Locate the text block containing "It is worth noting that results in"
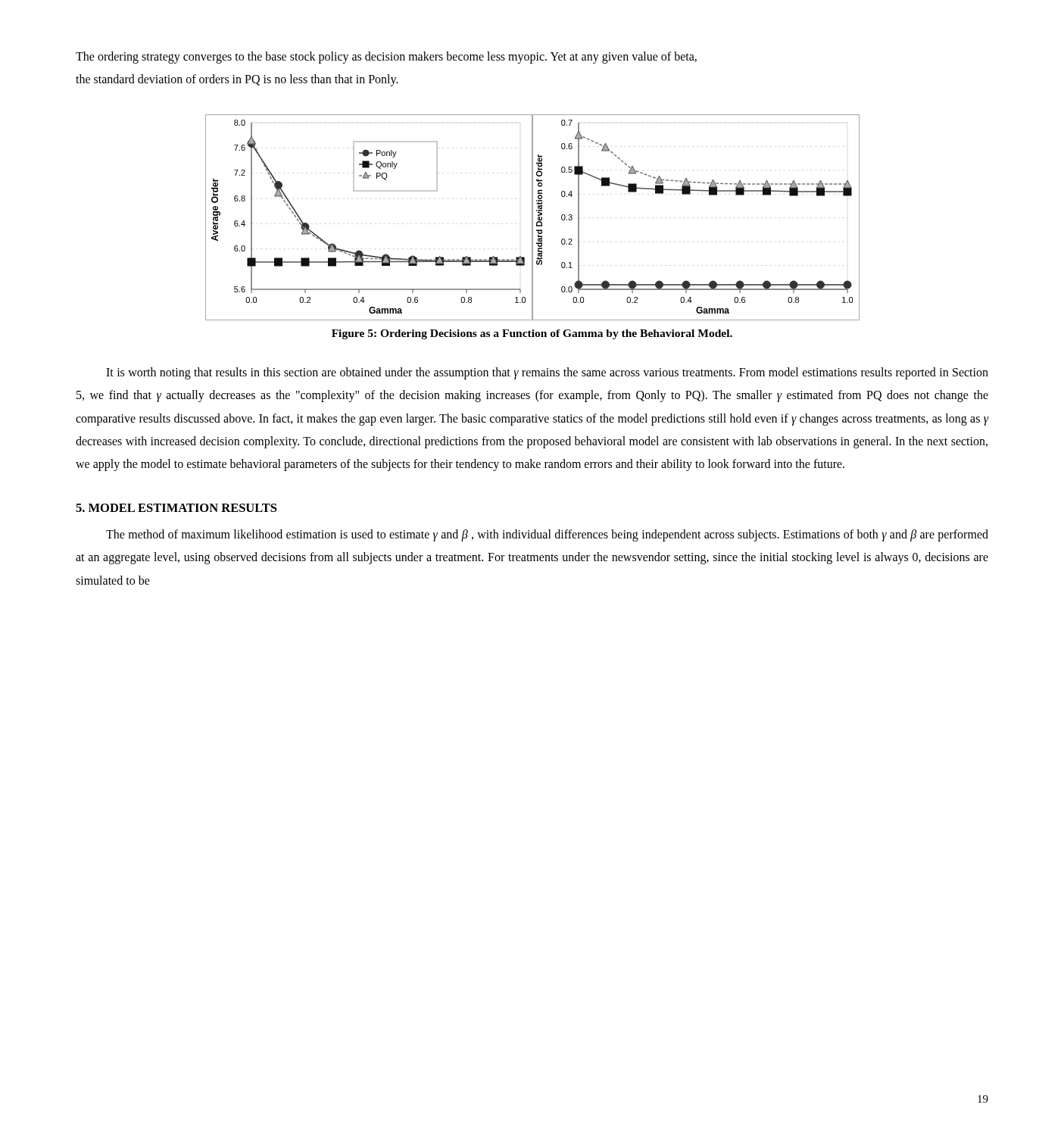Screen dimensions: 1136x1064 (x=532, y=418)
